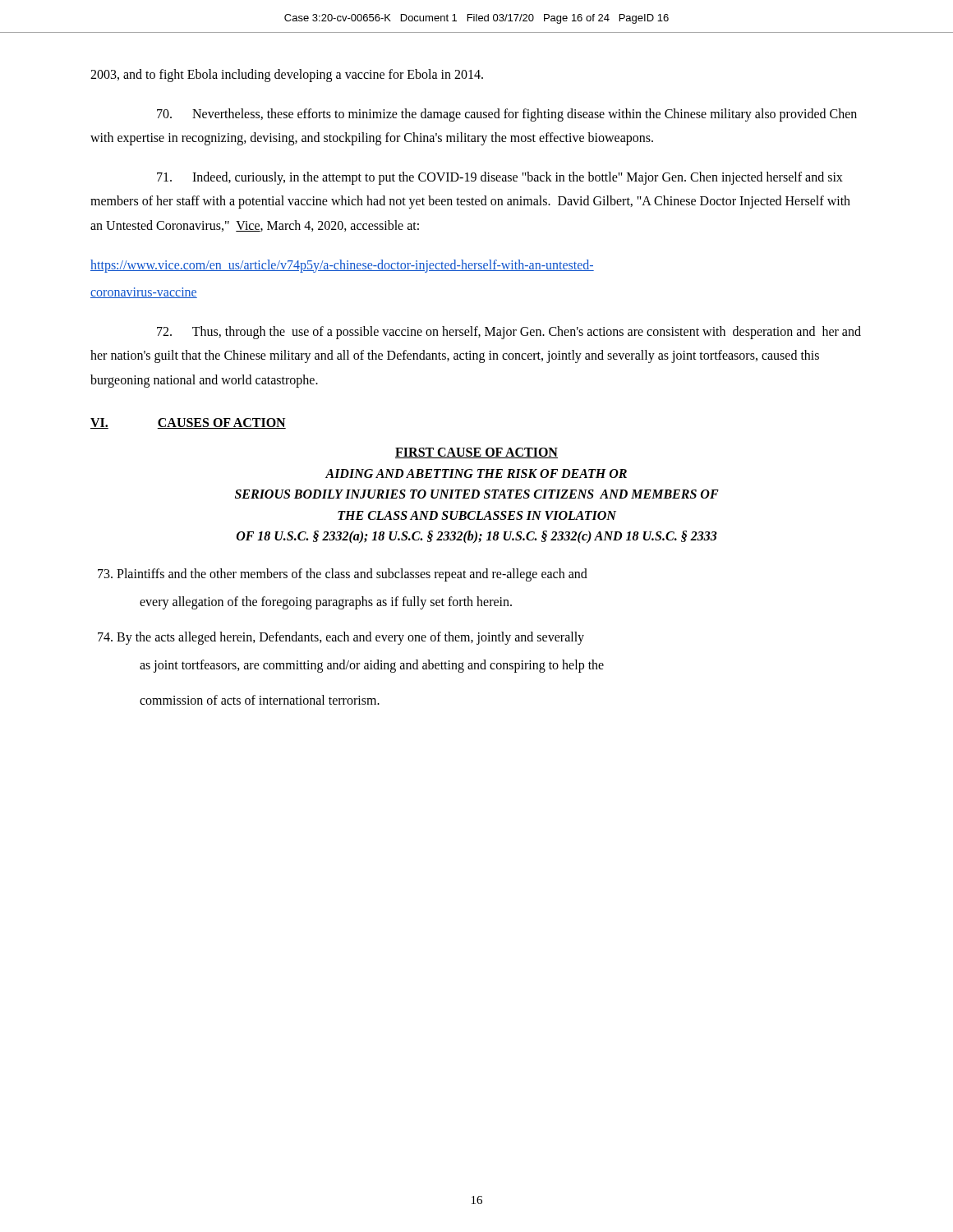
Task: Locate the block of text that opens with "74. By the acts alleged"
Action: [337, 637]
